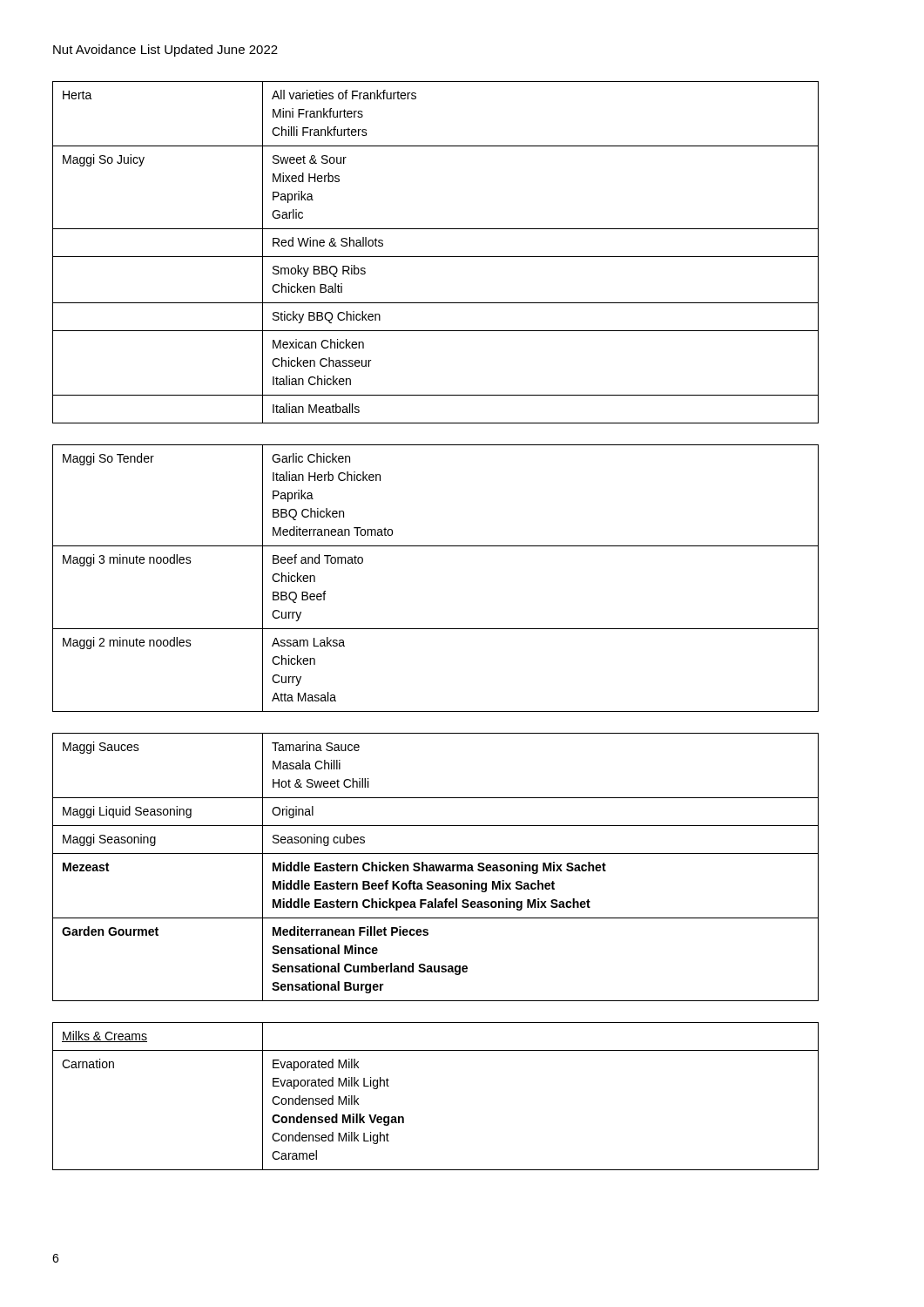Viewport: 924px width, 1307px height.
Task: Locate the table with the text "Maggi So Tender"
Action: 462,578
